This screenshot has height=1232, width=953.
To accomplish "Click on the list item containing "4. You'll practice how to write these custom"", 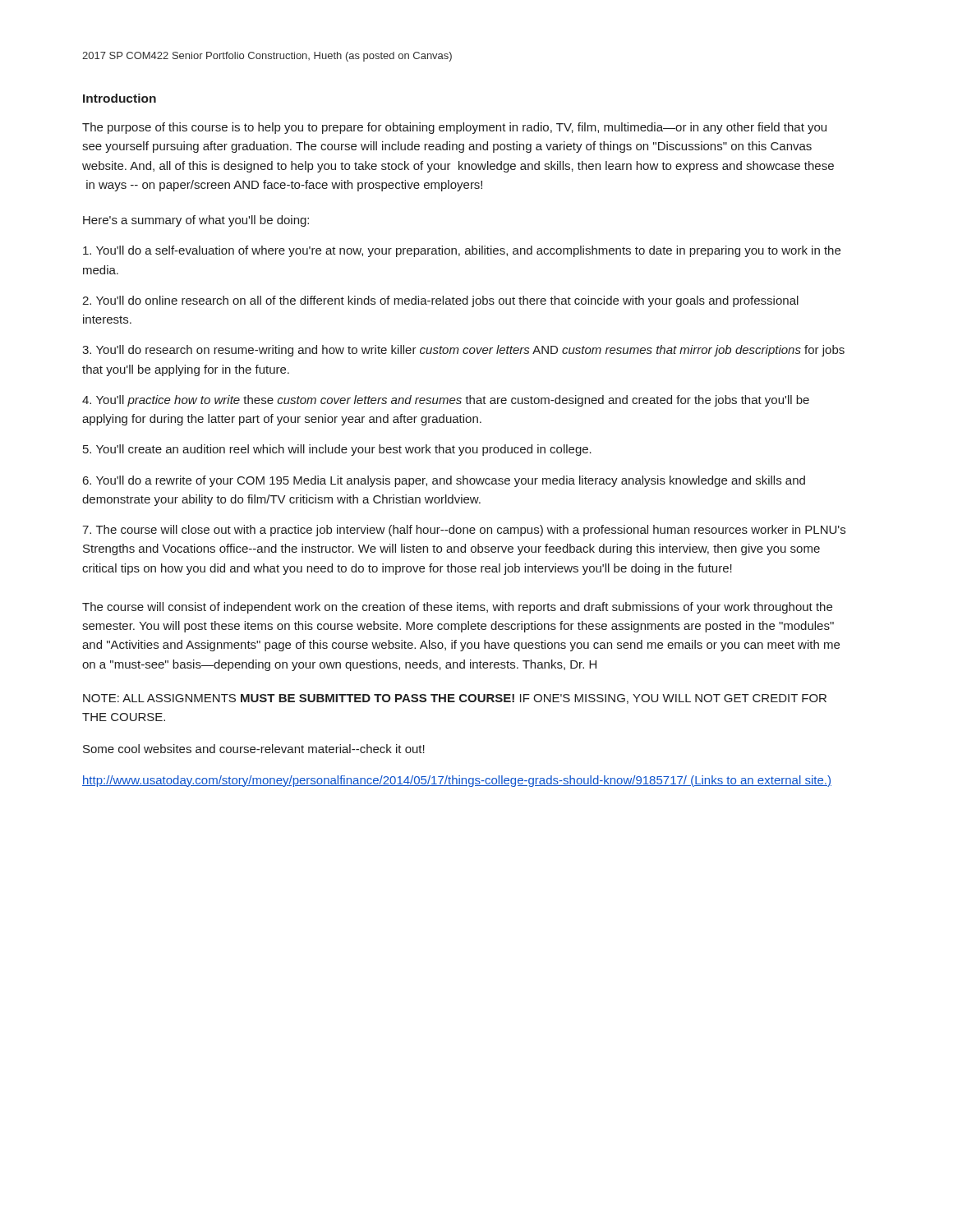I will click(446, 409).
